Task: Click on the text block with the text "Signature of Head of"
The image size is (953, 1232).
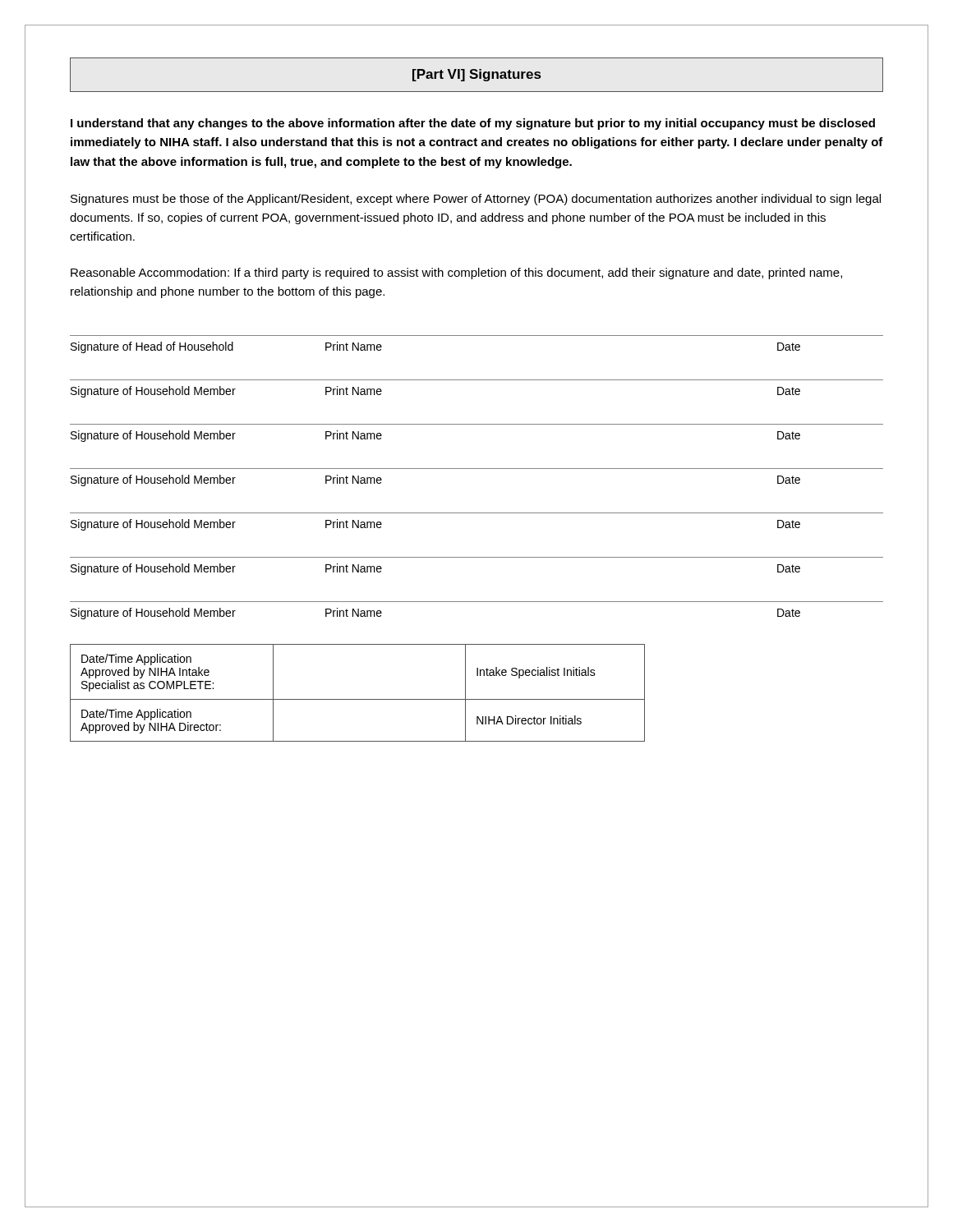Action: tap(476, 335)
